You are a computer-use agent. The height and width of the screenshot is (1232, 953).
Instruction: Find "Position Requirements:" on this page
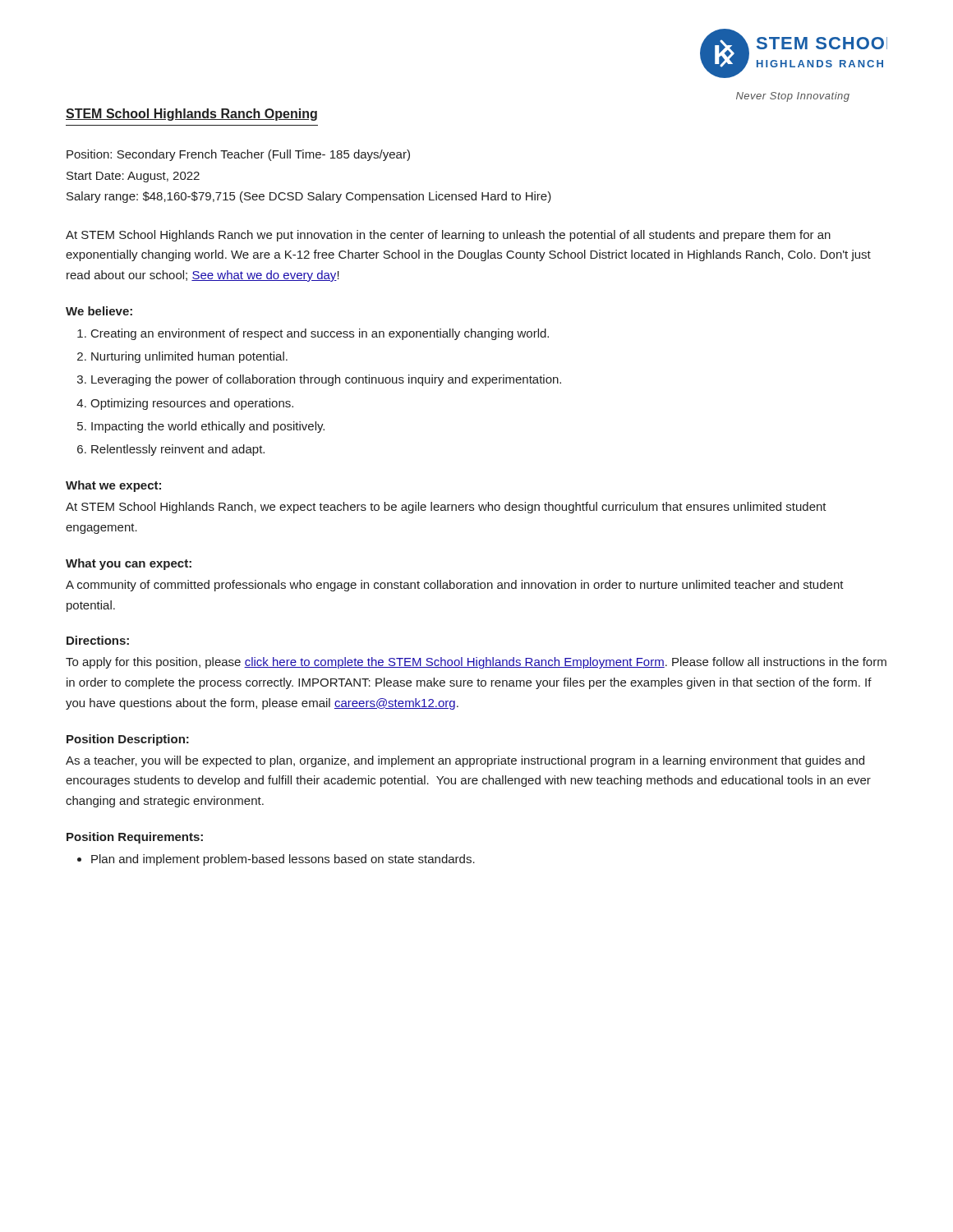pos(135,836)
